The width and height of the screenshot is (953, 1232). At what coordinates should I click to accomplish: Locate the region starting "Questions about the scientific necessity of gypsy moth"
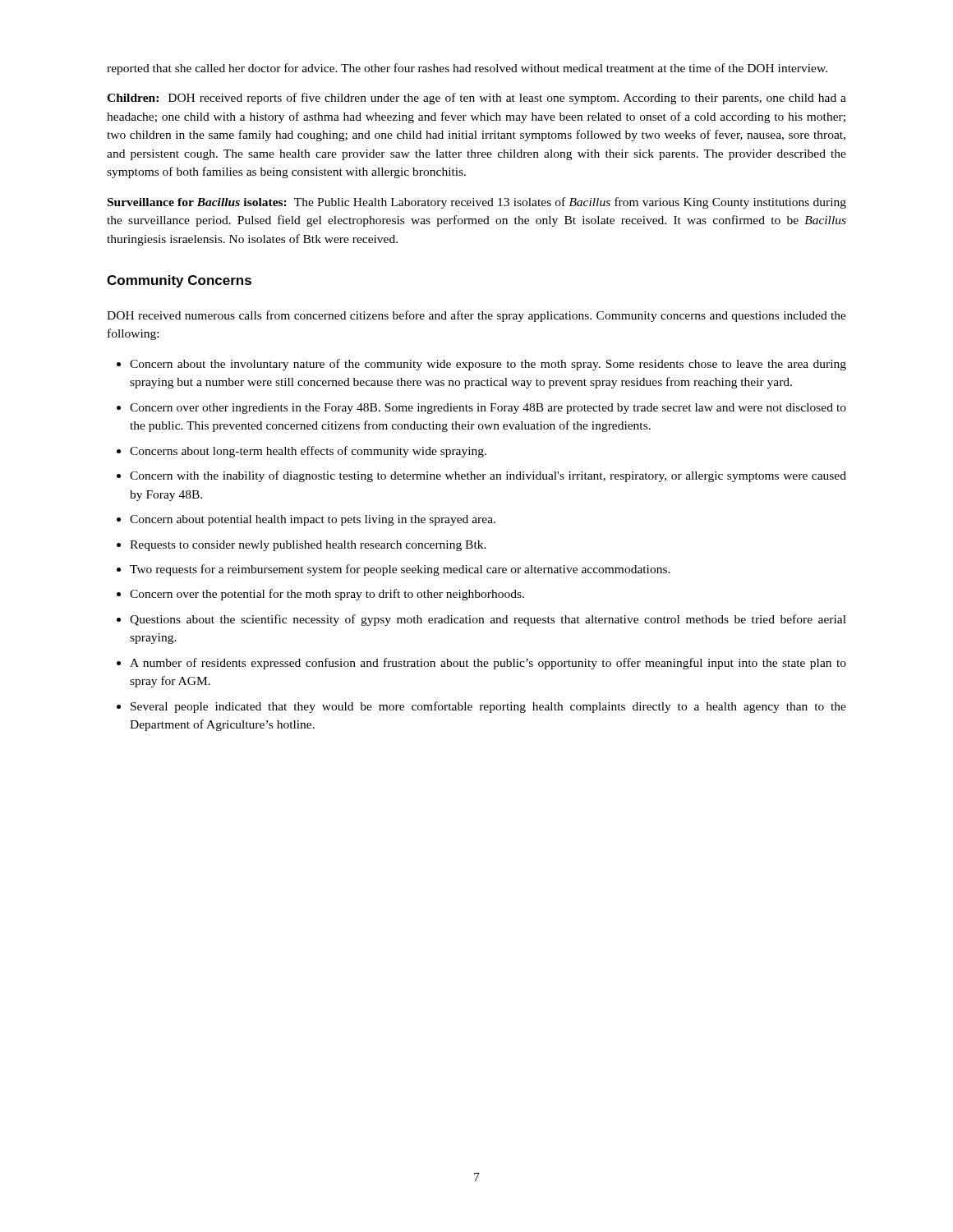(488, 629)
